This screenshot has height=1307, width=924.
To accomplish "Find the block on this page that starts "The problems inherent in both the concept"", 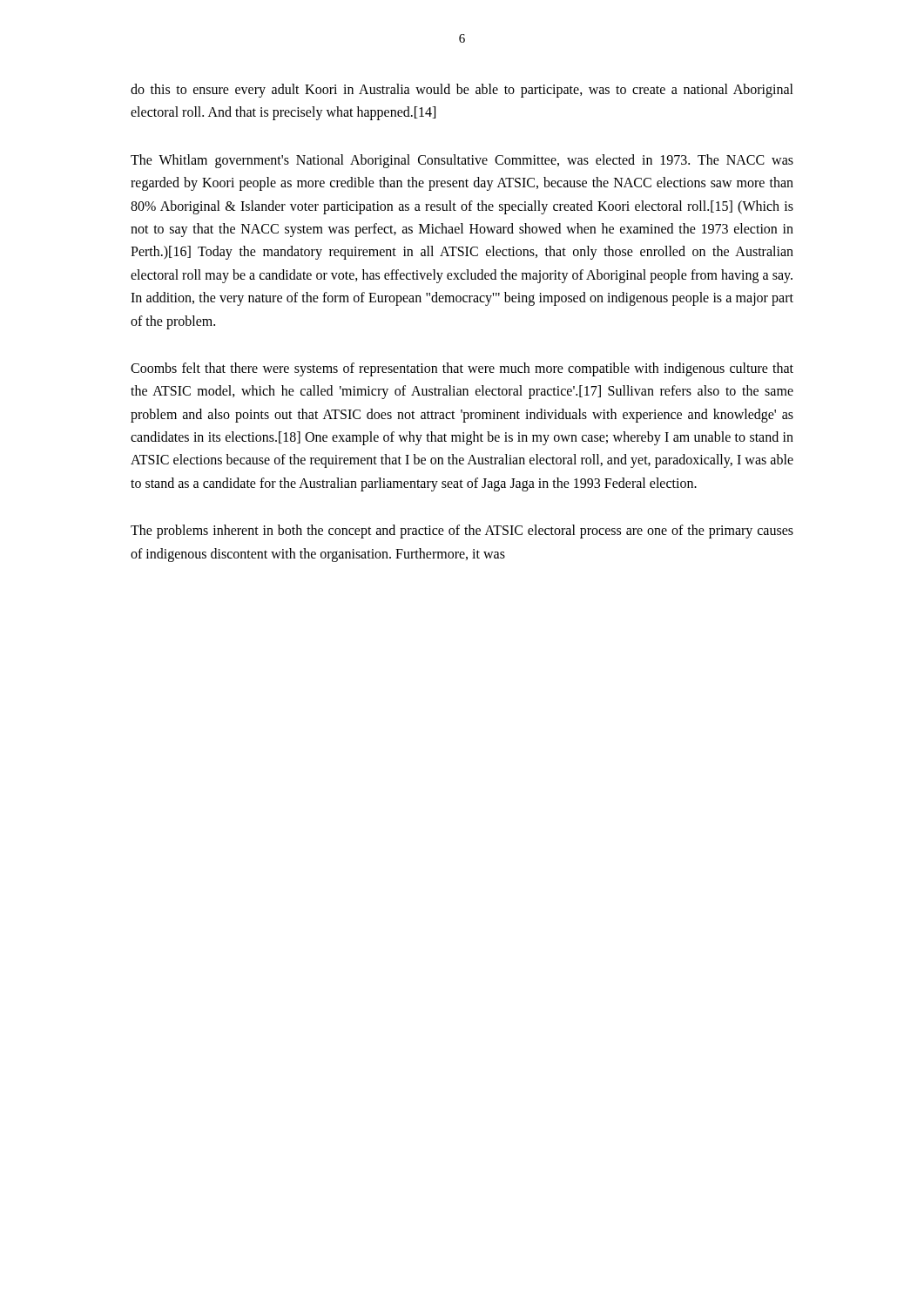I will 462,542.
